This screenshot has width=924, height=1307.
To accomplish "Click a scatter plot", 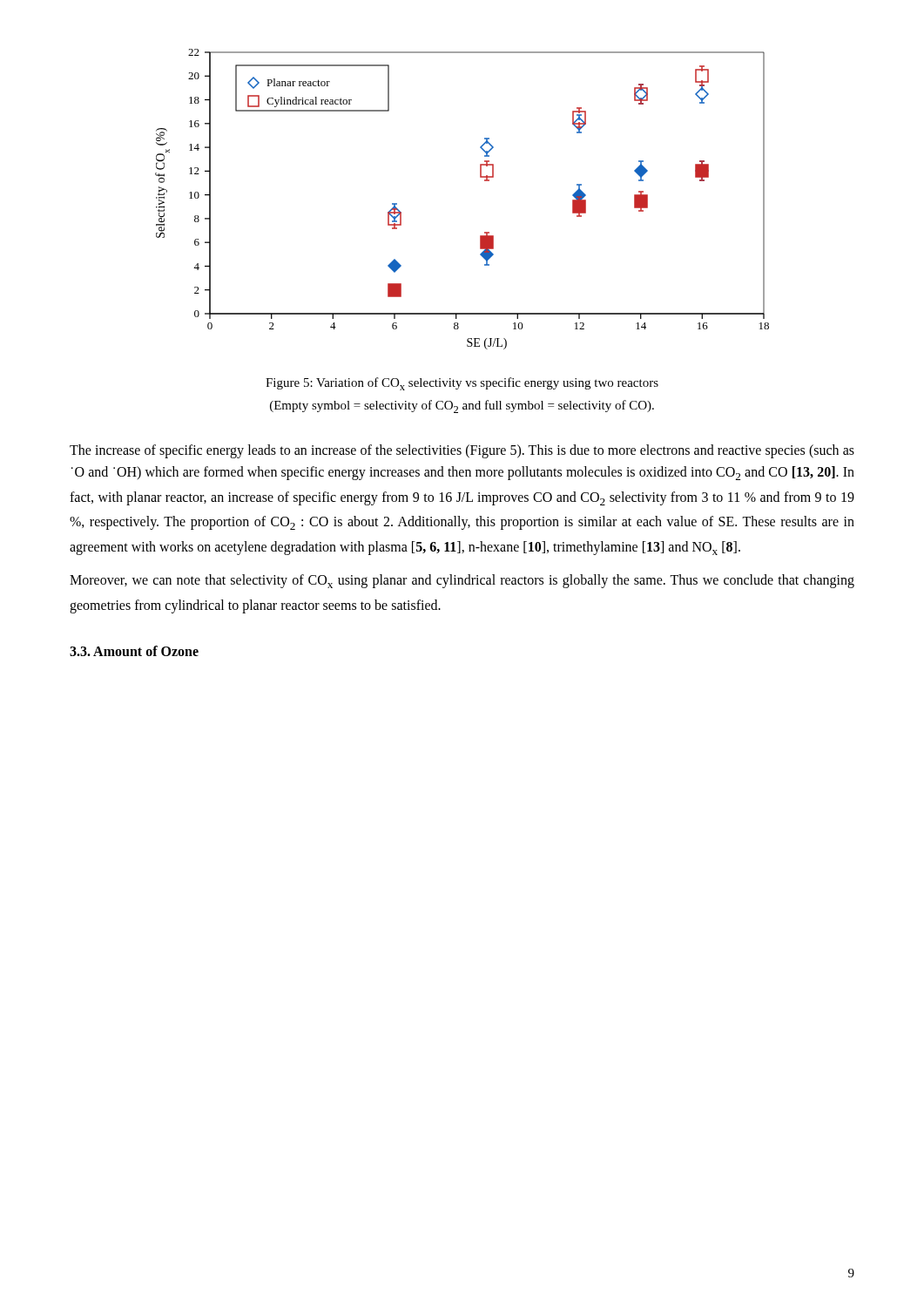I will coord(462,200).
